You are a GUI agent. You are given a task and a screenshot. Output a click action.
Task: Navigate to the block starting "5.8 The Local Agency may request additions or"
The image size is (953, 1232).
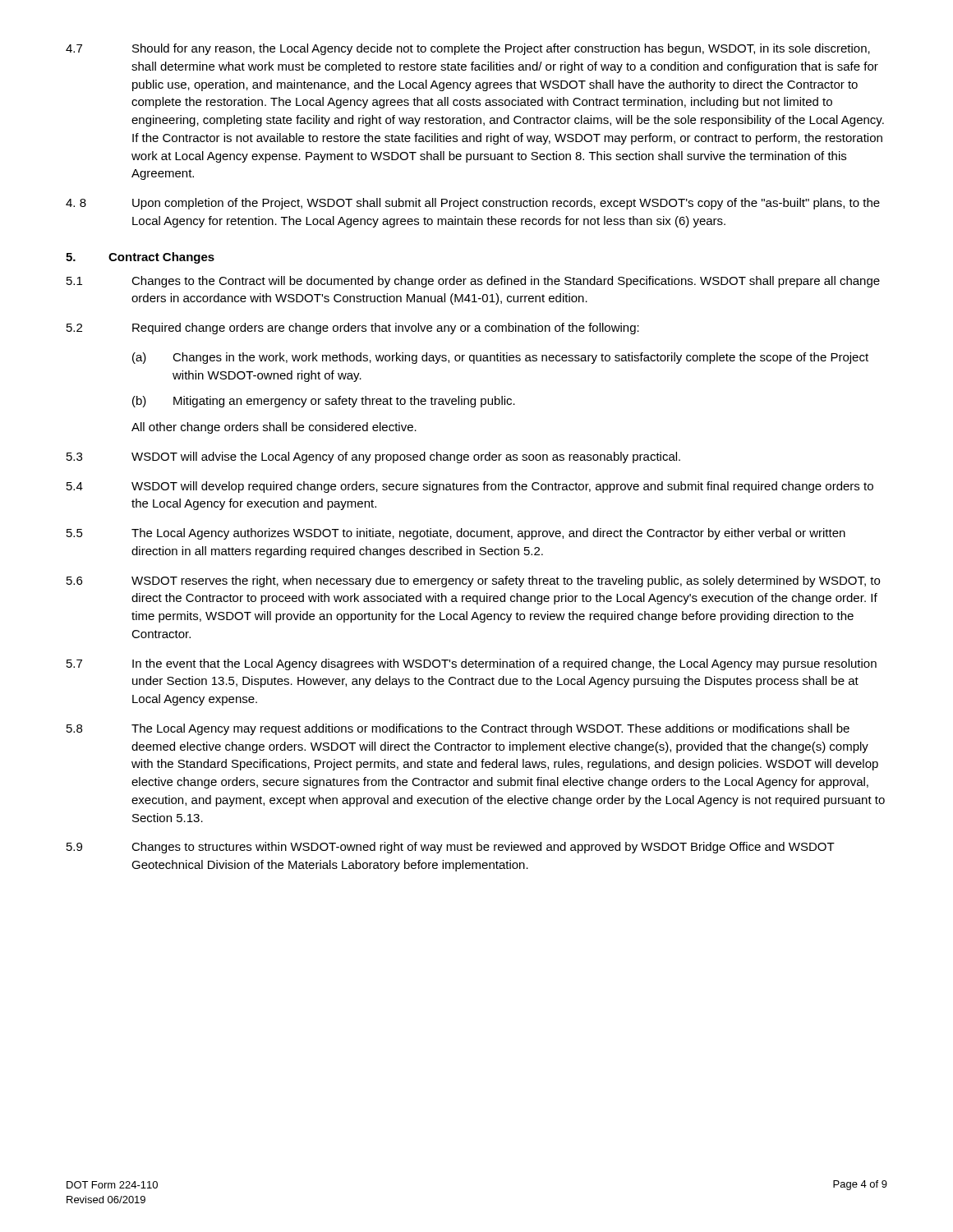pos(476,773)
